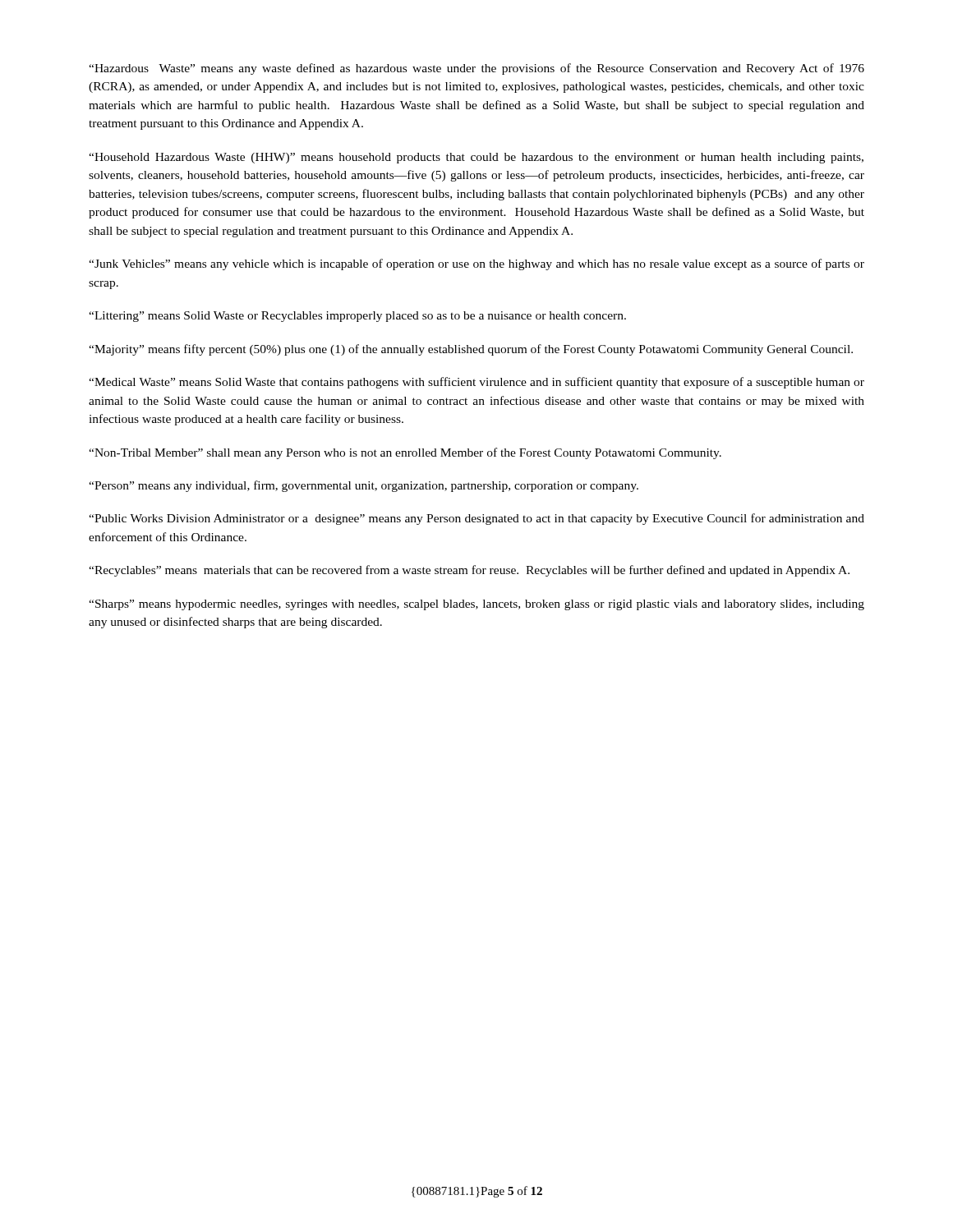
Task: Click on the text block that says "“Hazardous Waste” means any"
Action: click(x=476, y=95)
